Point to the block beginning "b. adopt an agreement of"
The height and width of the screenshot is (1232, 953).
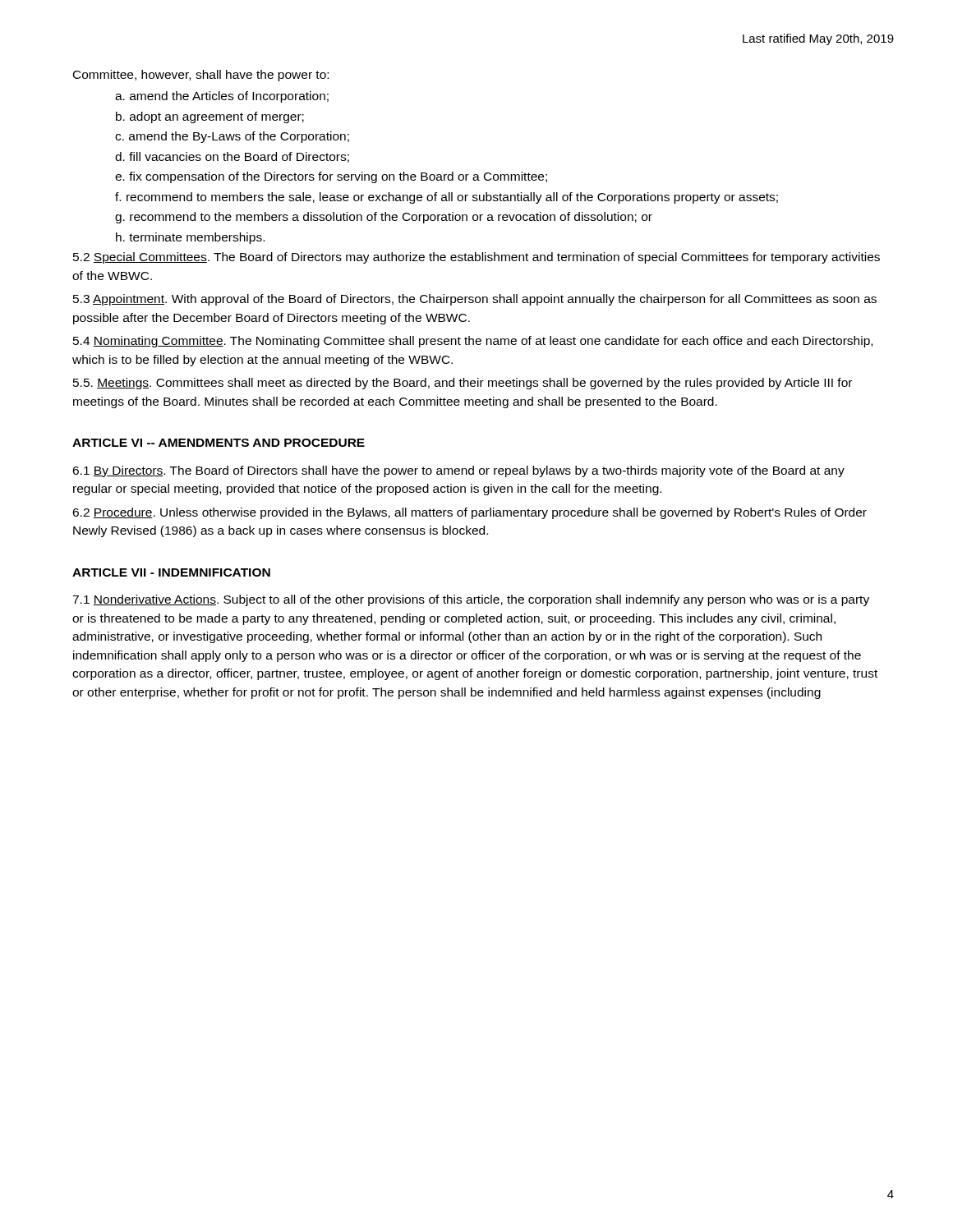coord(210,117)
